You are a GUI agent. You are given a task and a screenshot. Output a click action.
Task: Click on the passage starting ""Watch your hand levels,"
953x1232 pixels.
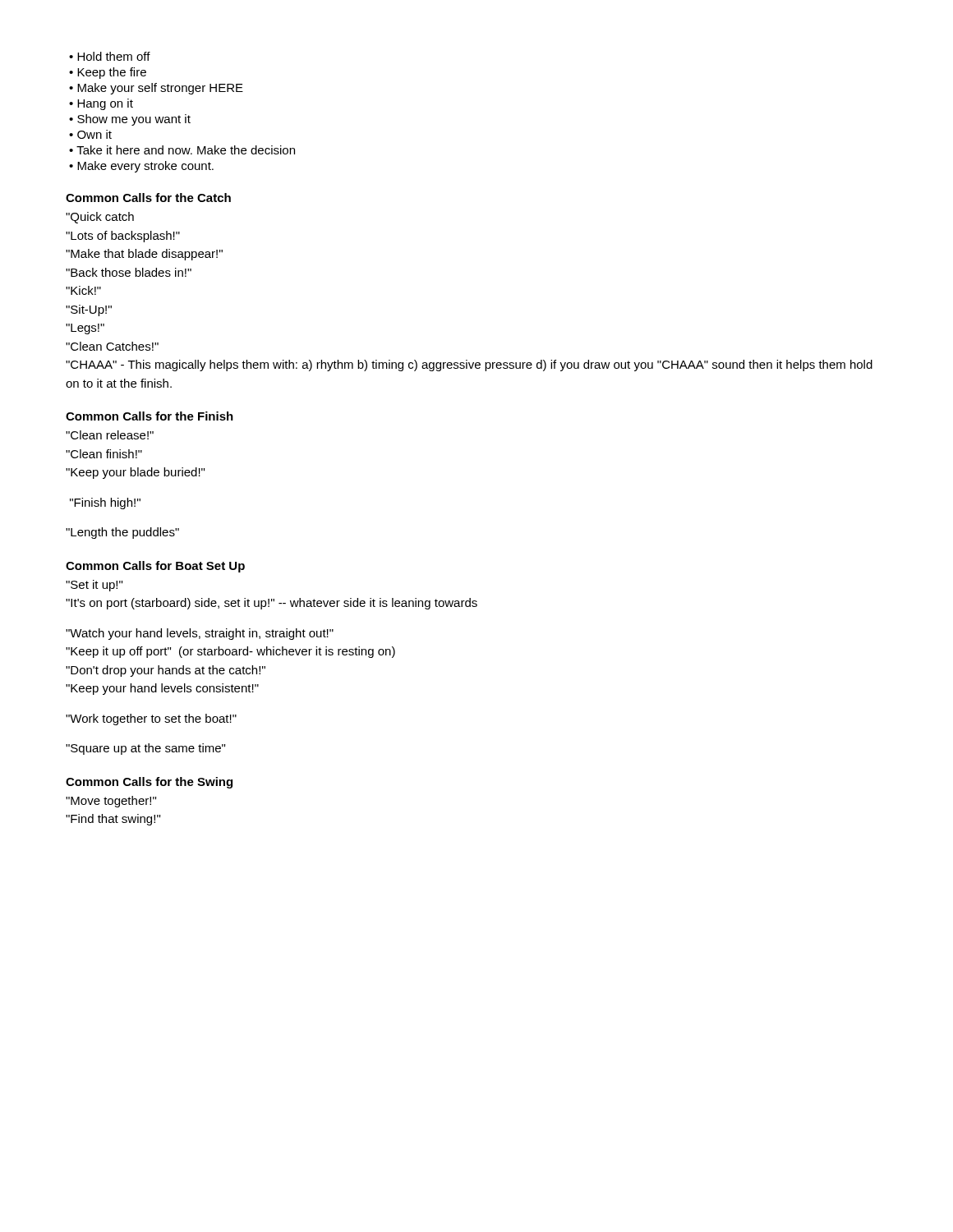(x=231, y=660)
